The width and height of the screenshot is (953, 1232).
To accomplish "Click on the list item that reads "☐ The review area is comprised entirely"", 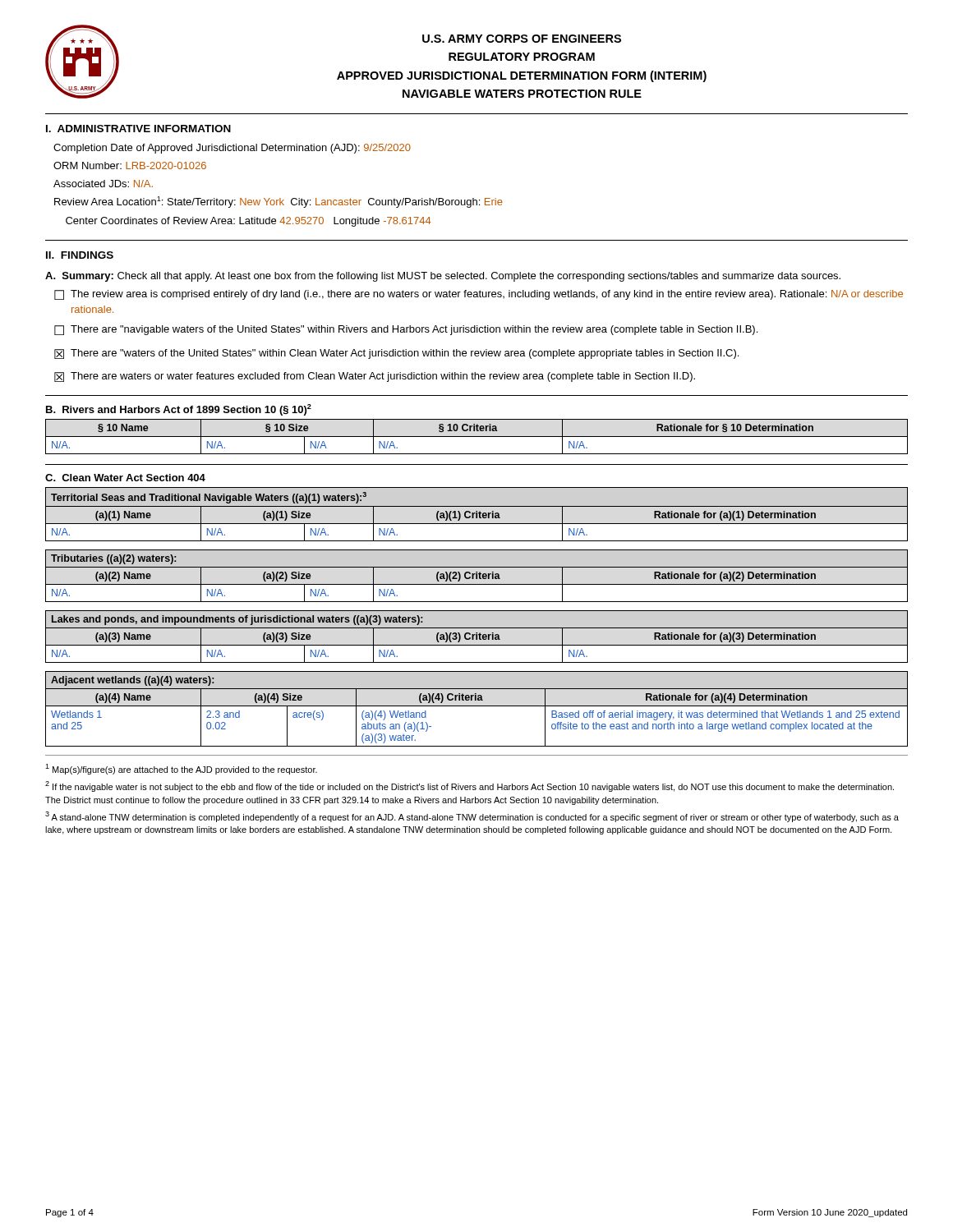I will [481, 302].
